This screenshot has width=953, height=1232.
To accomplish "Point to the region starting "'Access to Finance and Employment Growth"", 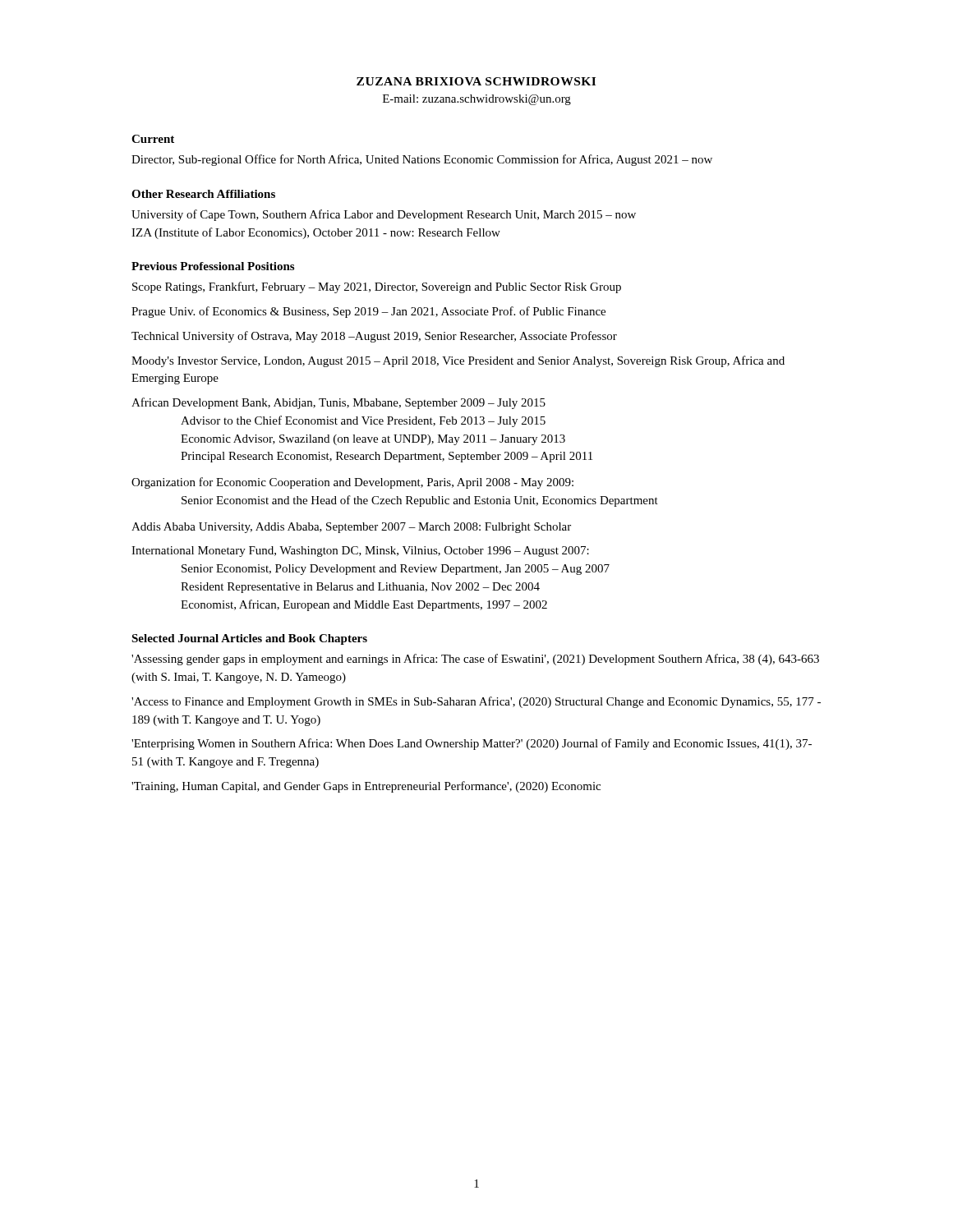I will tap(476, 710).
